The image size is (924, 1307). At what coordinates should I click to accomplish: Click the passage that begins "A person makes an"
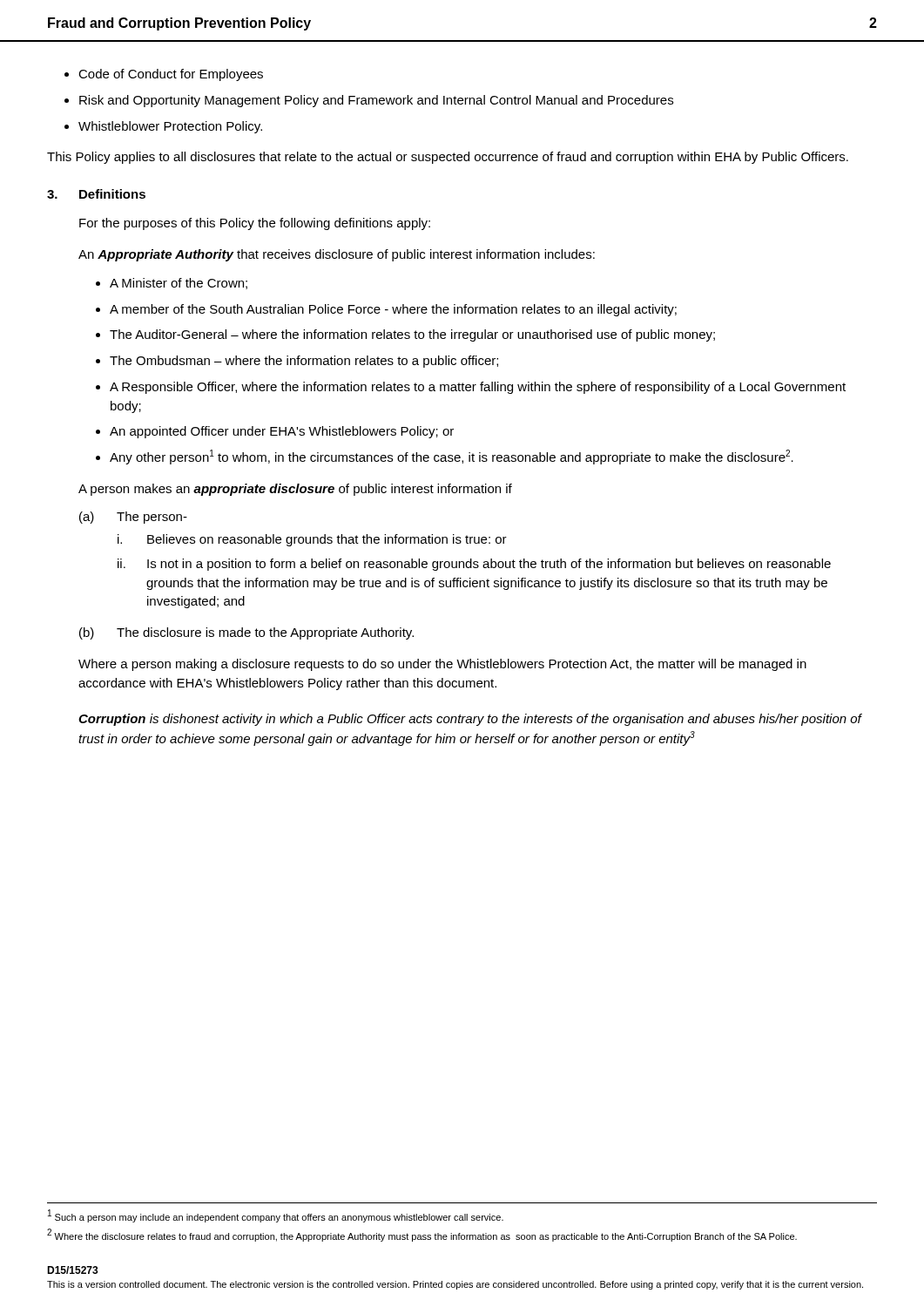295,488
